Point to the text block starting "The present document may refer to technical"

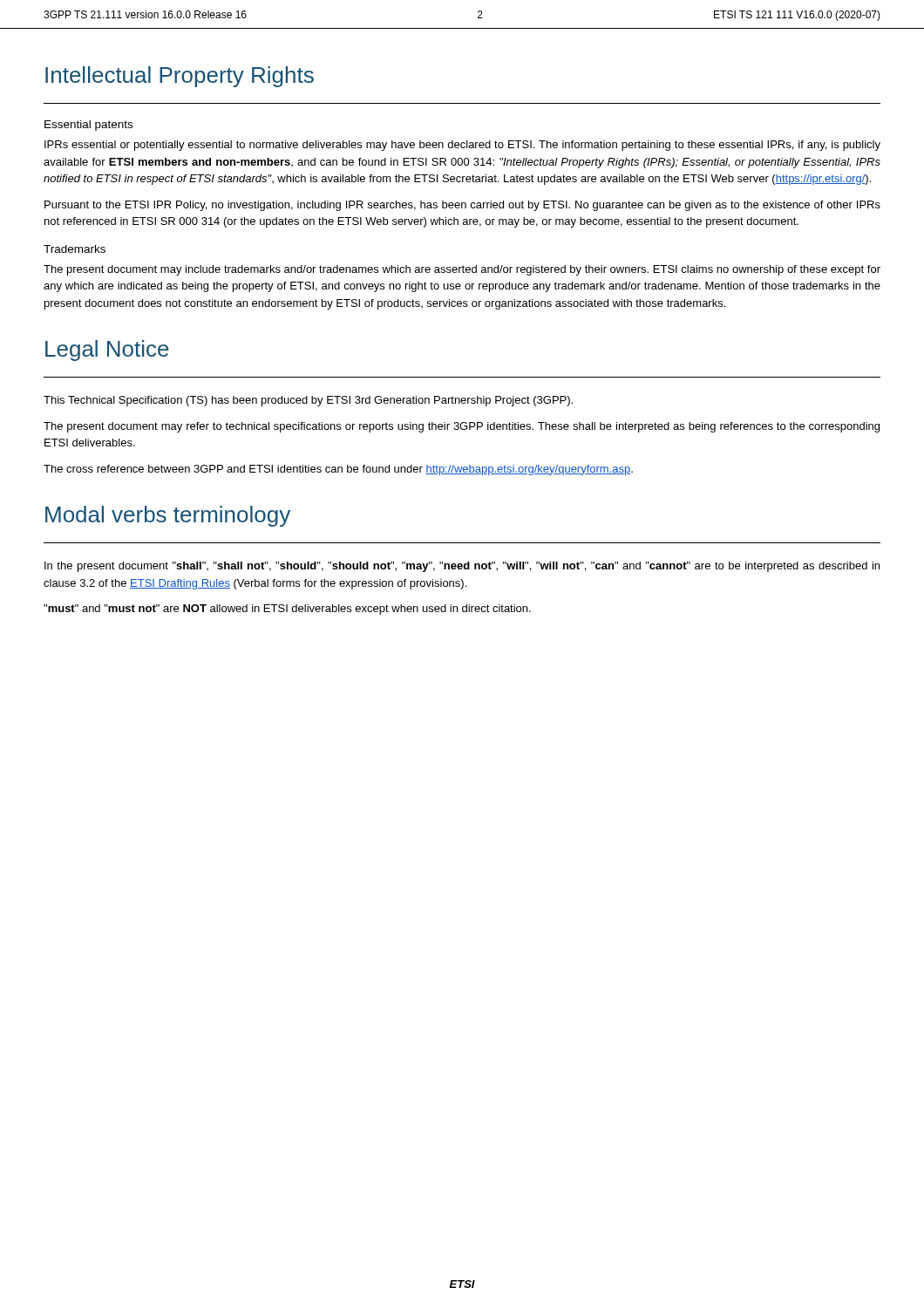click(x=462, y=434)
